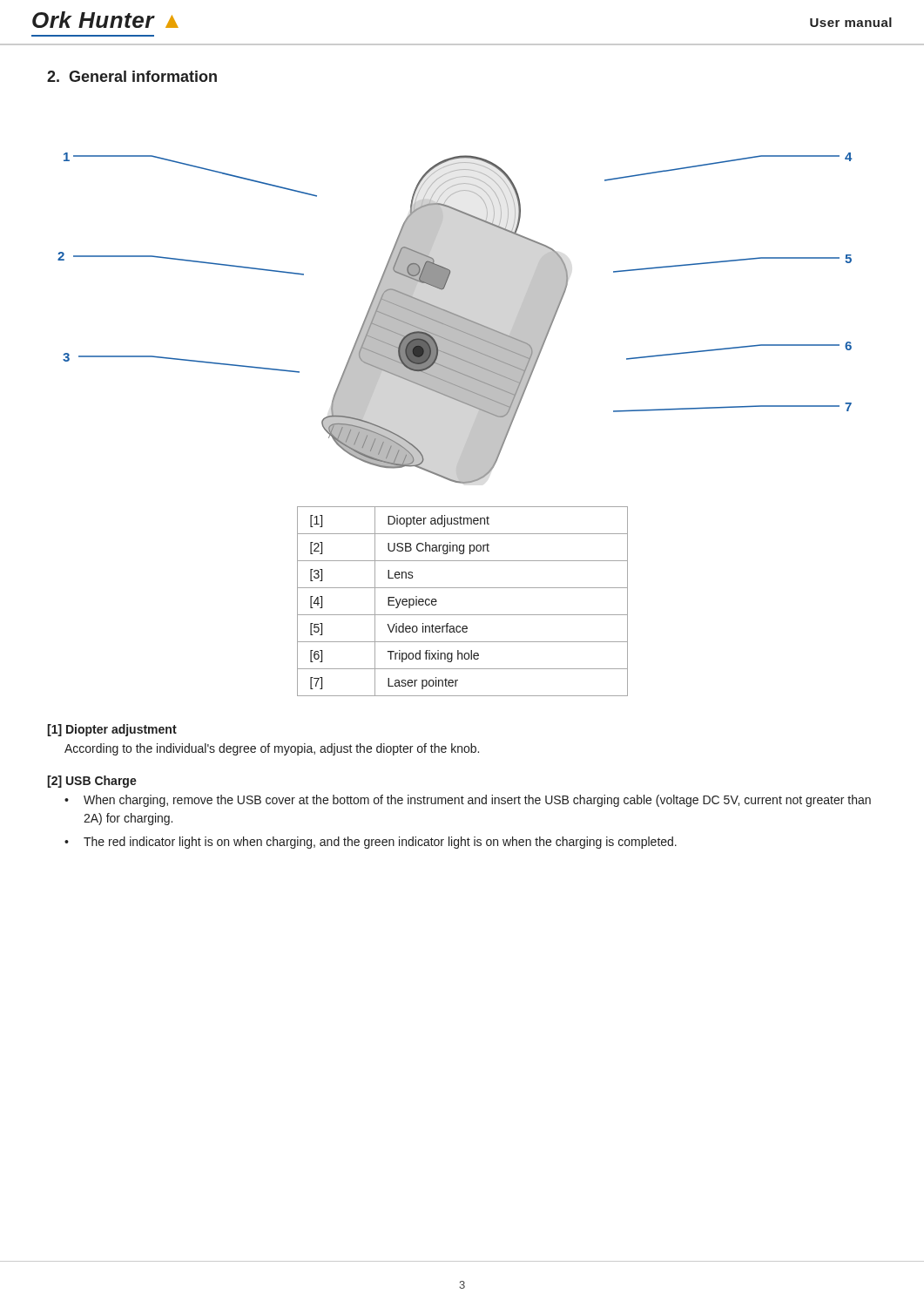Select the text starting "According to the"
924x1307 pixels.
pos(272,748)
